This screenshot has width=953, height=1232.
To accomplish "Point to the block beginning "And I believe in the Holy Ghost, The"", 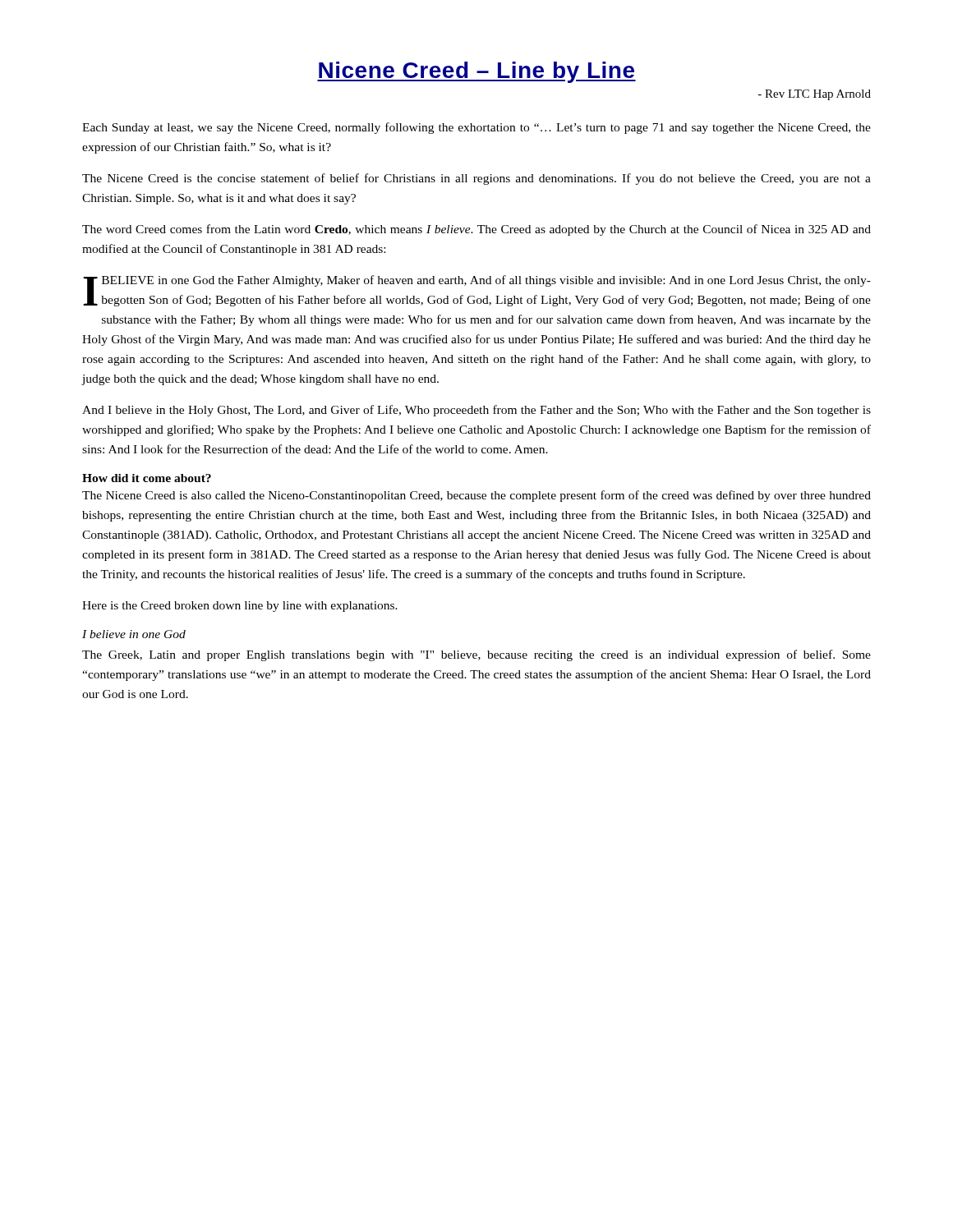I will (476, 429).
